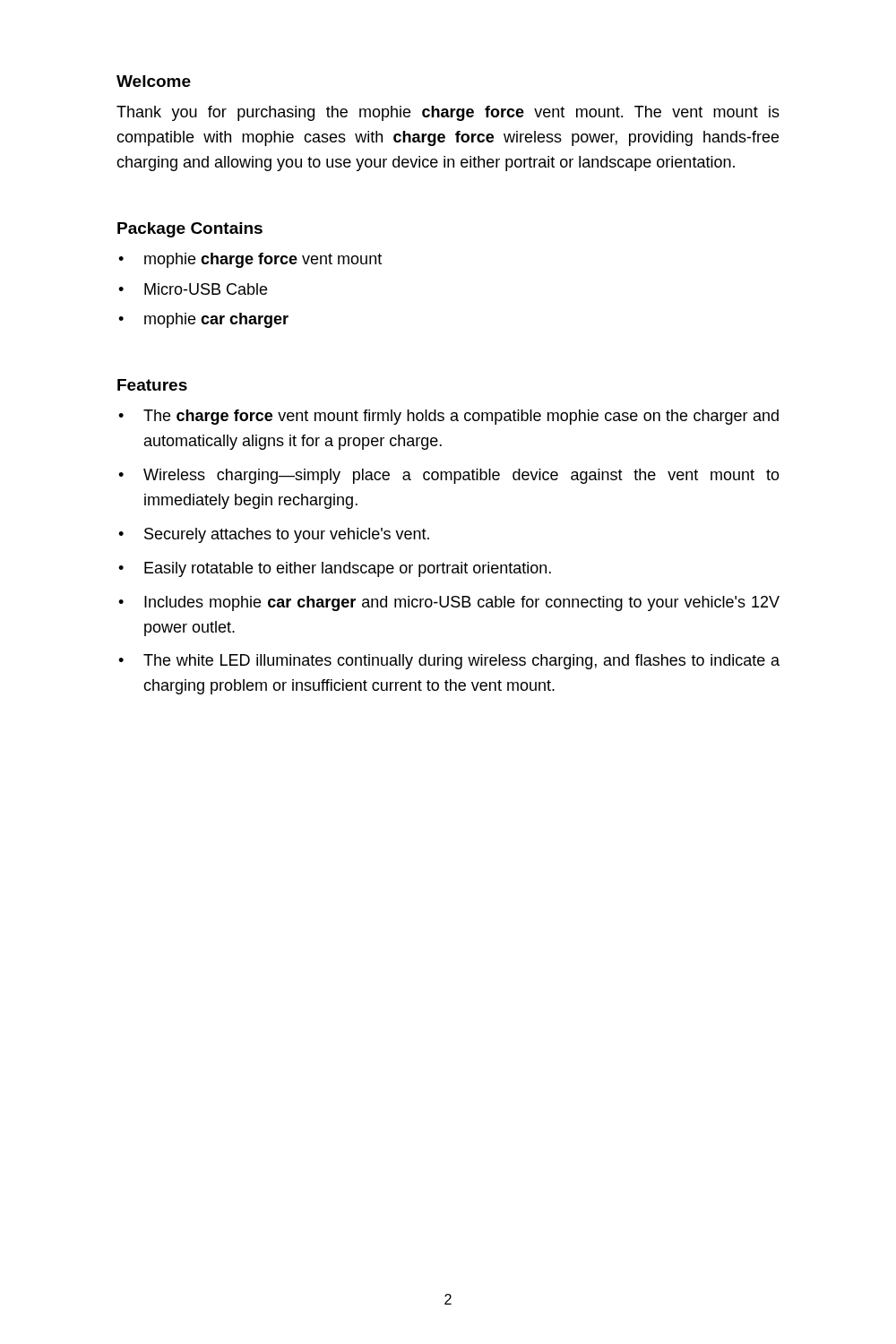Where is the passage that starts "• The white LED illuminates continually during wireless"?
Viewport: 896px width, 1344px height.
tap(448, 674)
